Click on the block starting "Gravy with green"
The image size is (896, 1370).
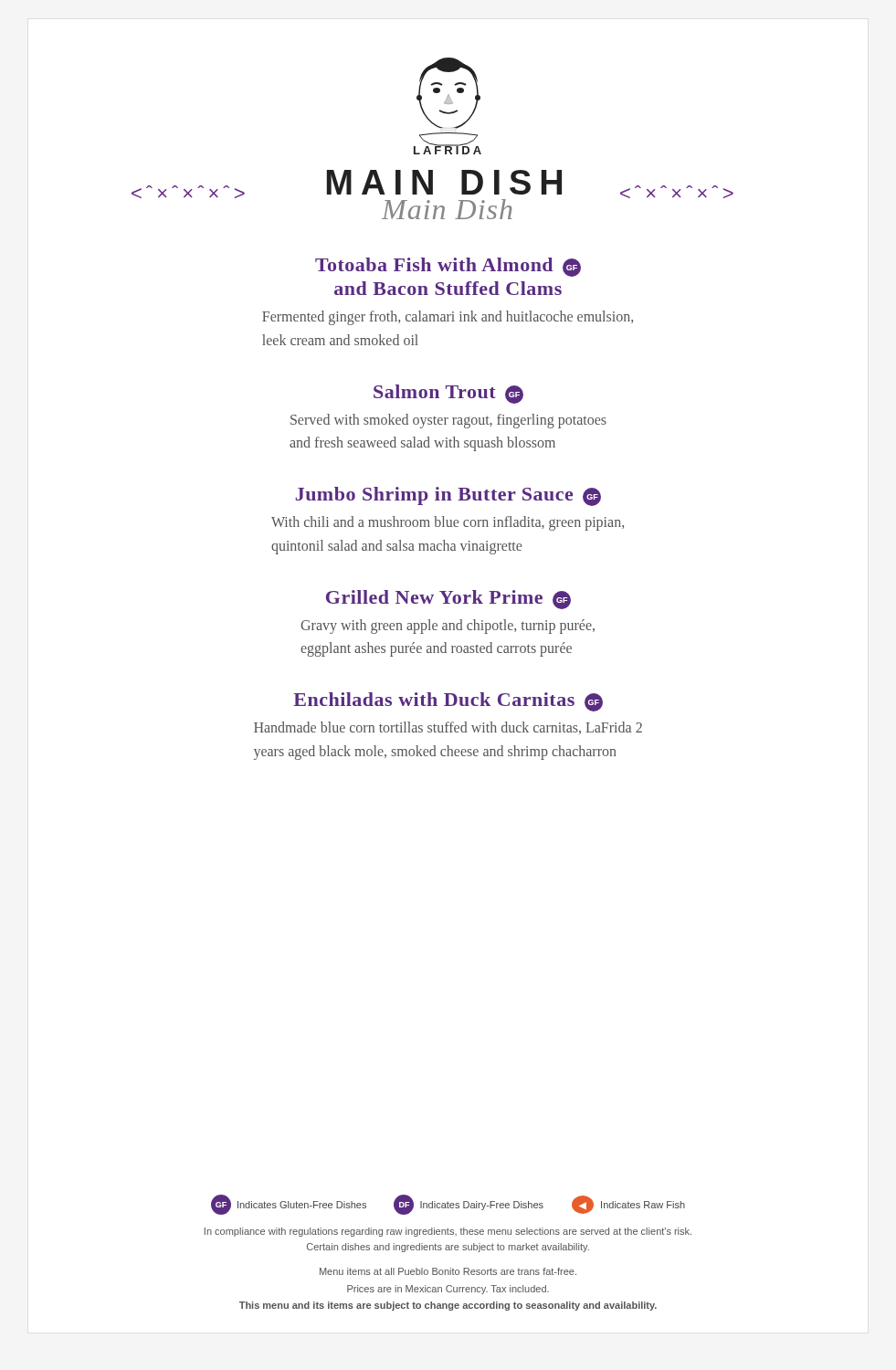click(448, 637)
